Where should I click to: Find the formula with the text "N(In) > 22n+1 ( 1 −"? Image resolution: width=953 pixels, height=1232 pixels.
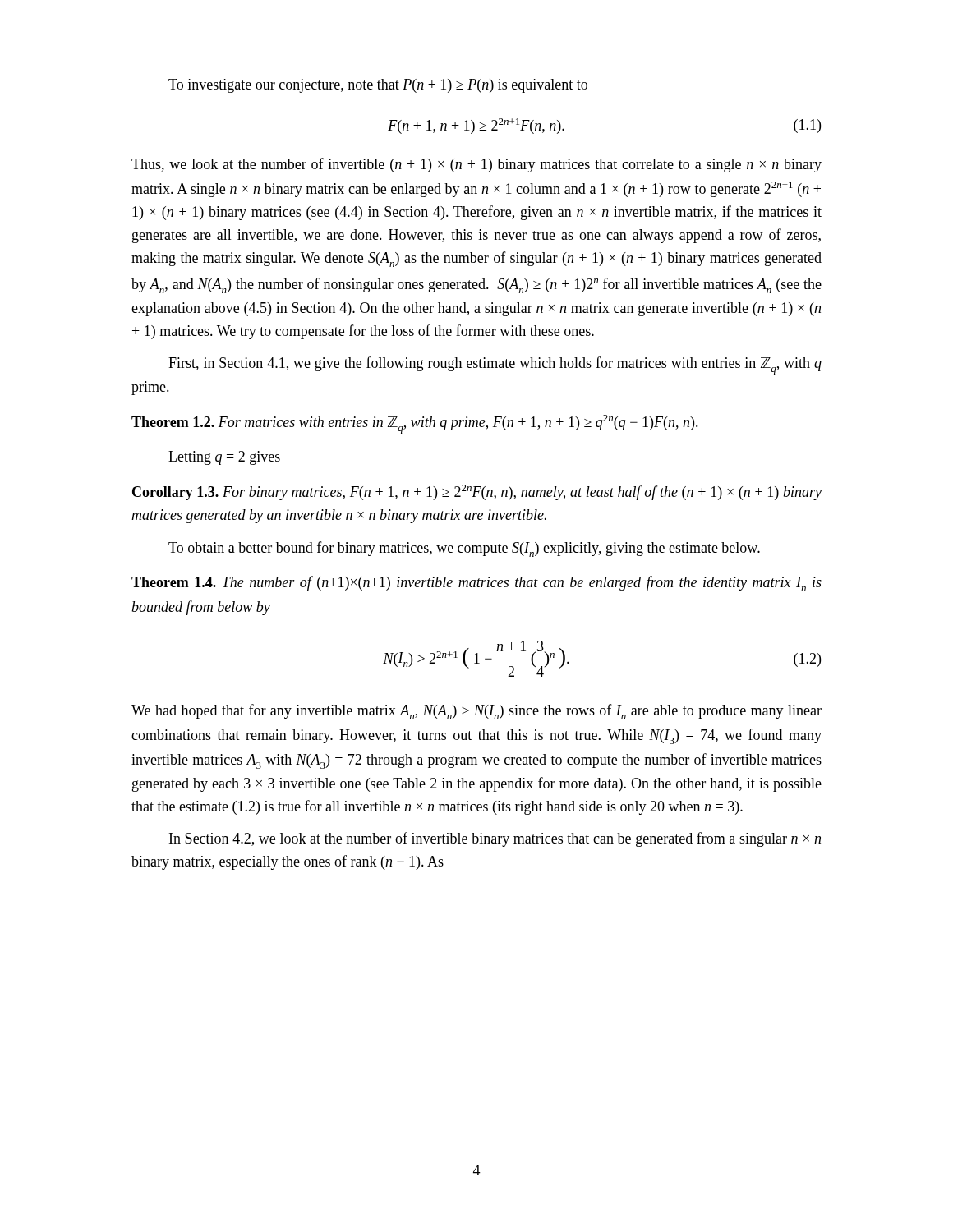point(465,658)
